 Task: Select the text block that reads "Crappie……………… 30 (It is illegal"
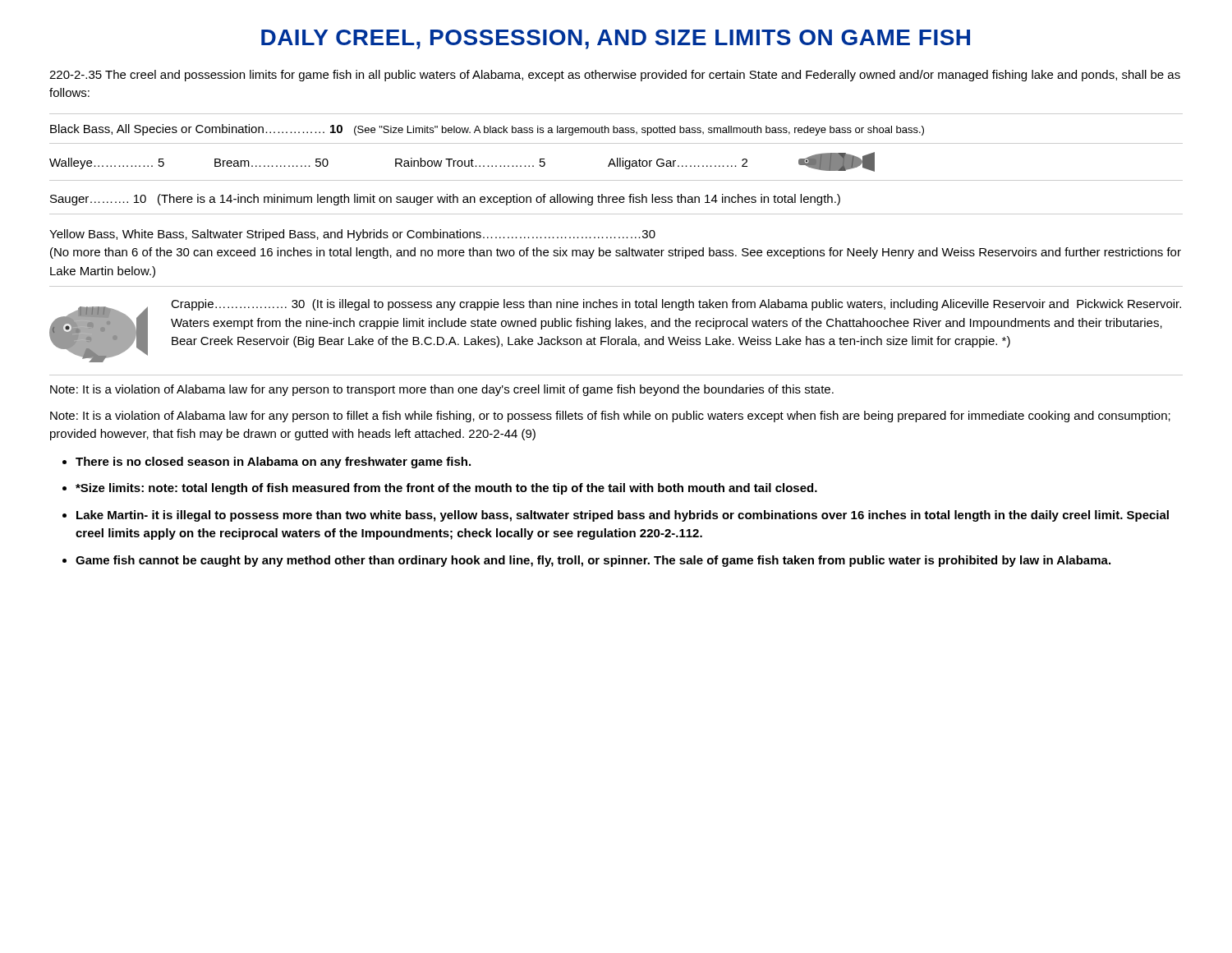(616, 331)
